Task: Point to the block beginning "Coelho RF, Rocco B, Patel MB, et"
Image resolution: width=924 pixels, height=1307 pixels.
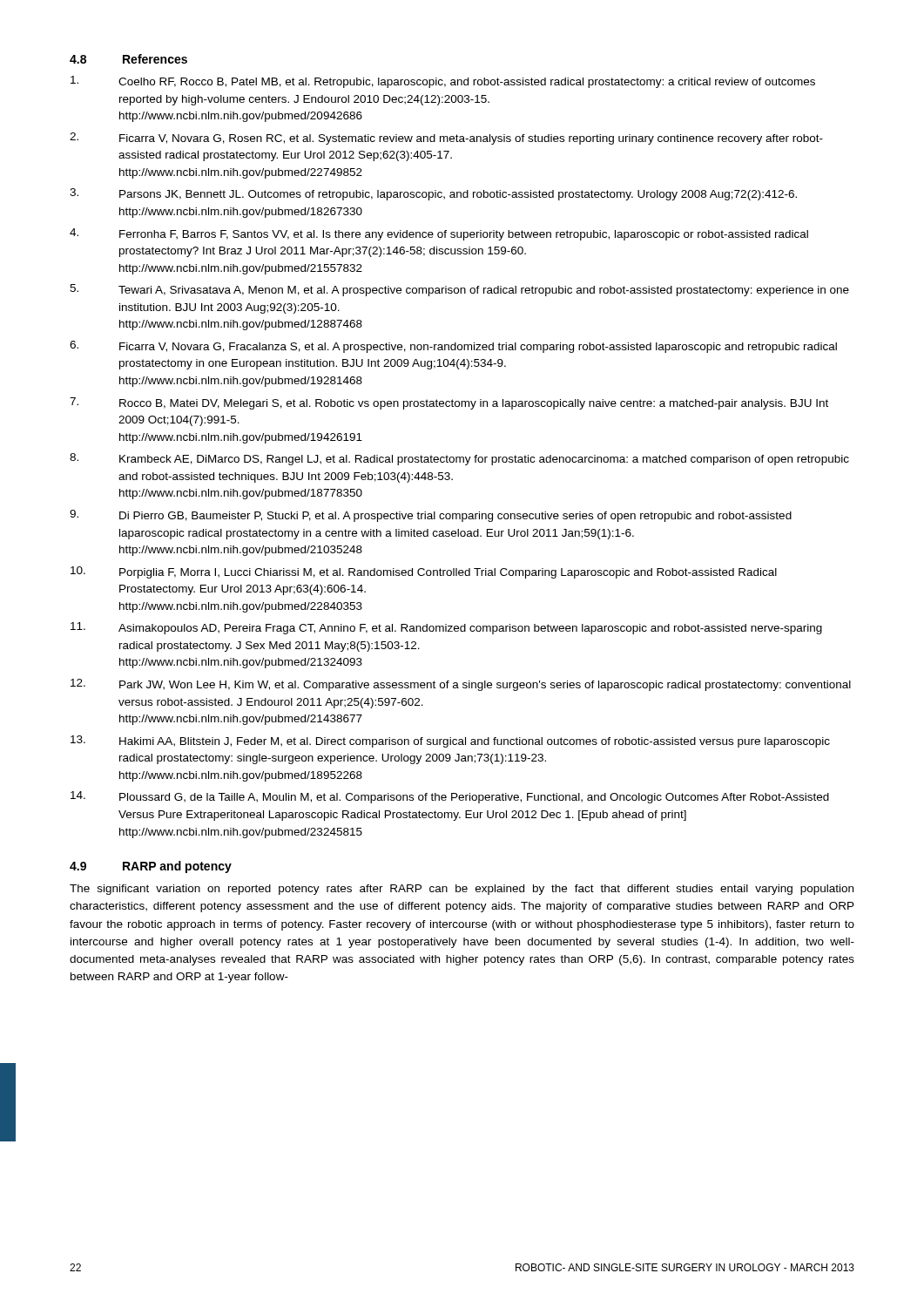Action: (462, 99)
